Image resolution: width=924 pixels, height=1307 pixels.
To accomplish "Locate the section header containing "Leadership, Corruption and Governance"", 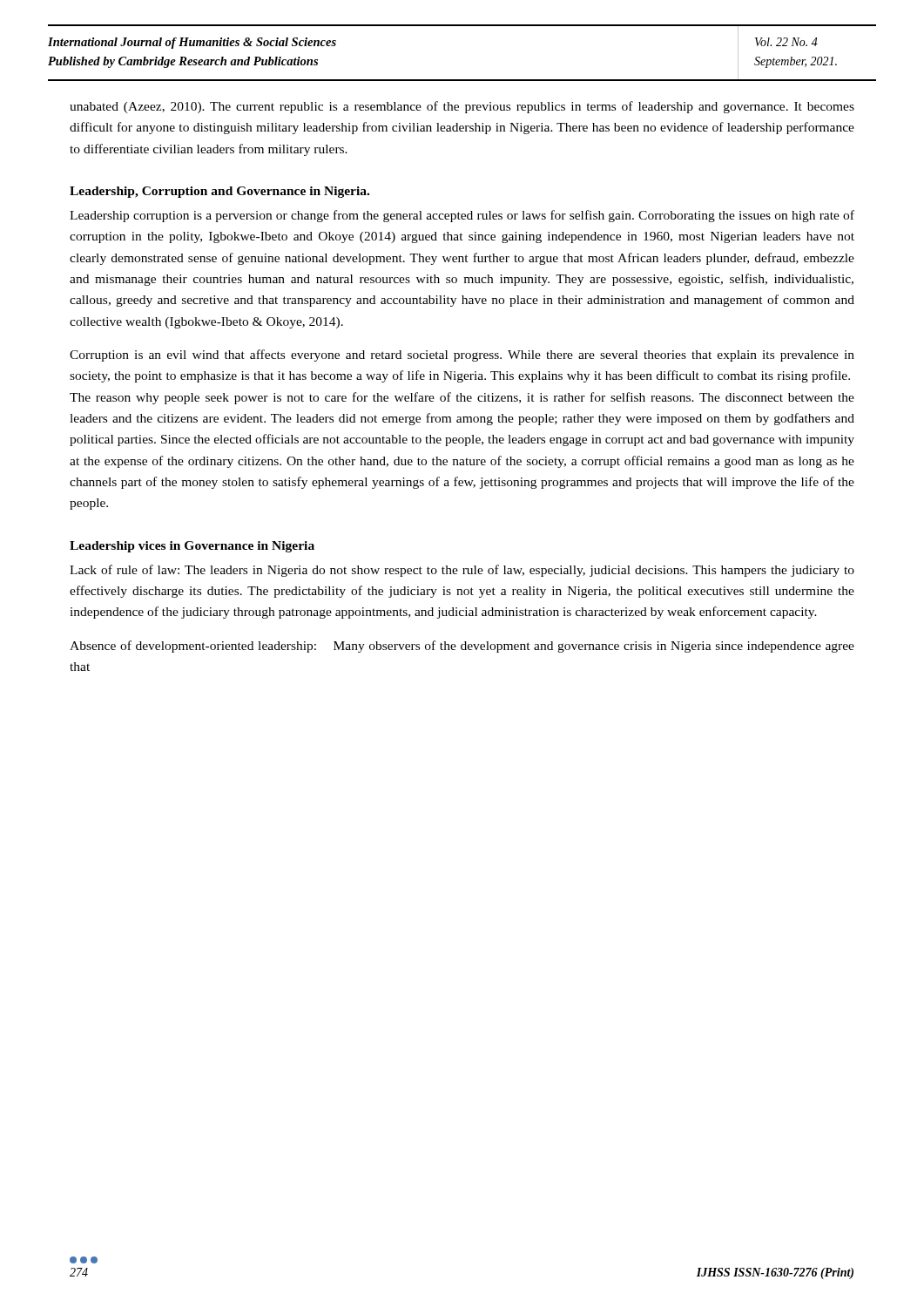I will pos(220,190).
